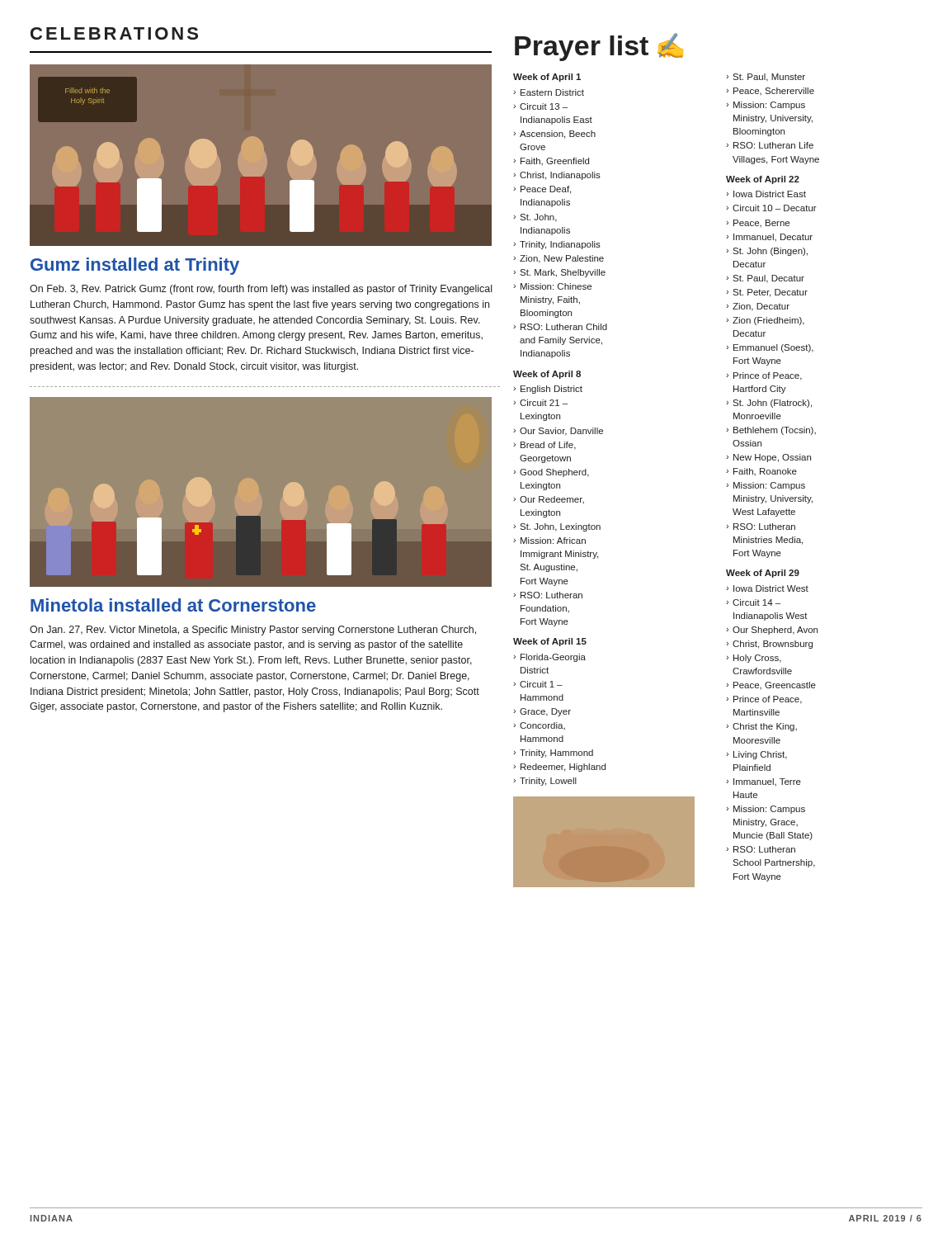Screen dimensions: 1238x952
Task: Click on the list item that says "St. John (Bingen),Decatur"
Action: (771, 257)
